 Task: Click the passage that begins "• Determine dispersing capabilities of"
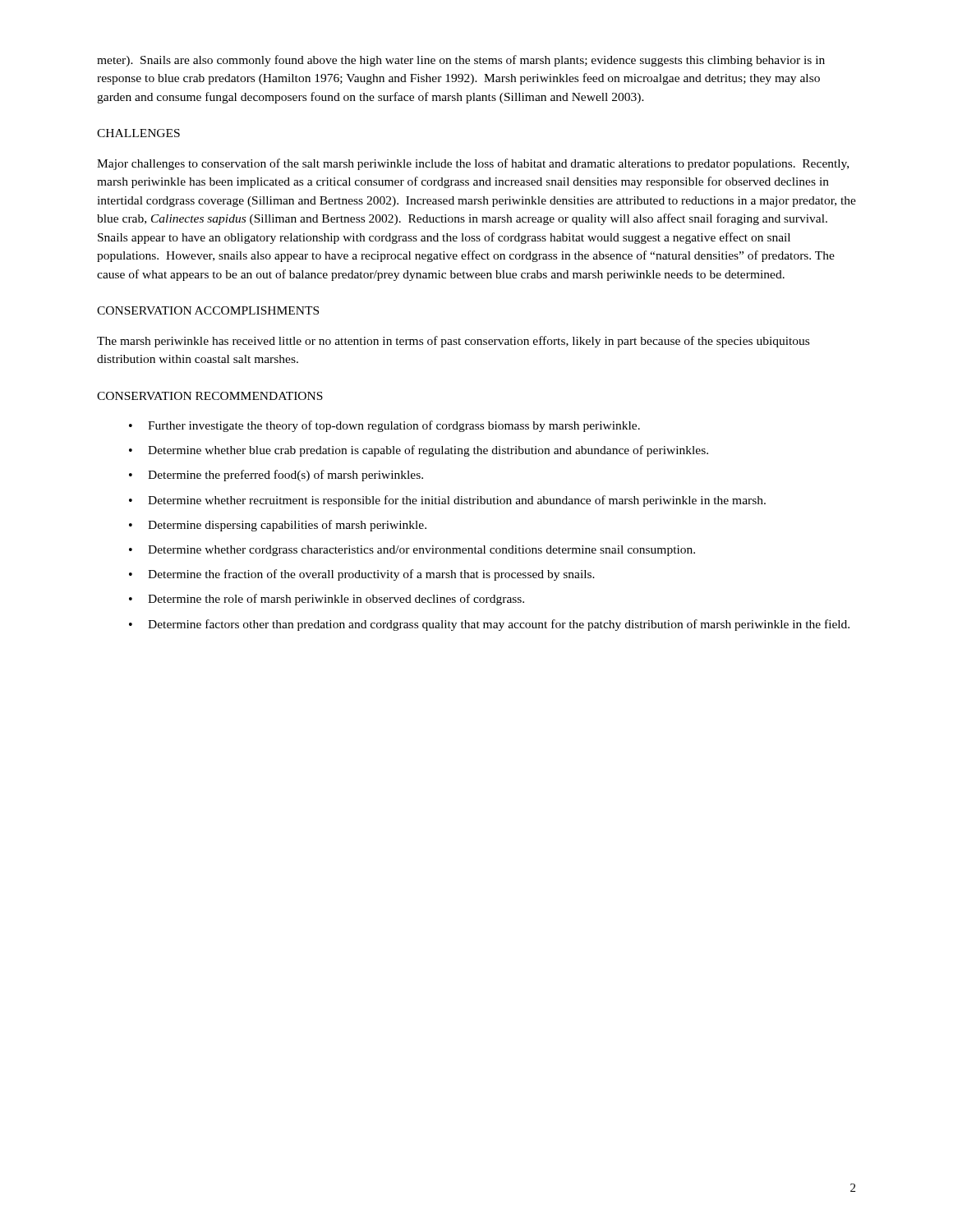tap(278, 526)
